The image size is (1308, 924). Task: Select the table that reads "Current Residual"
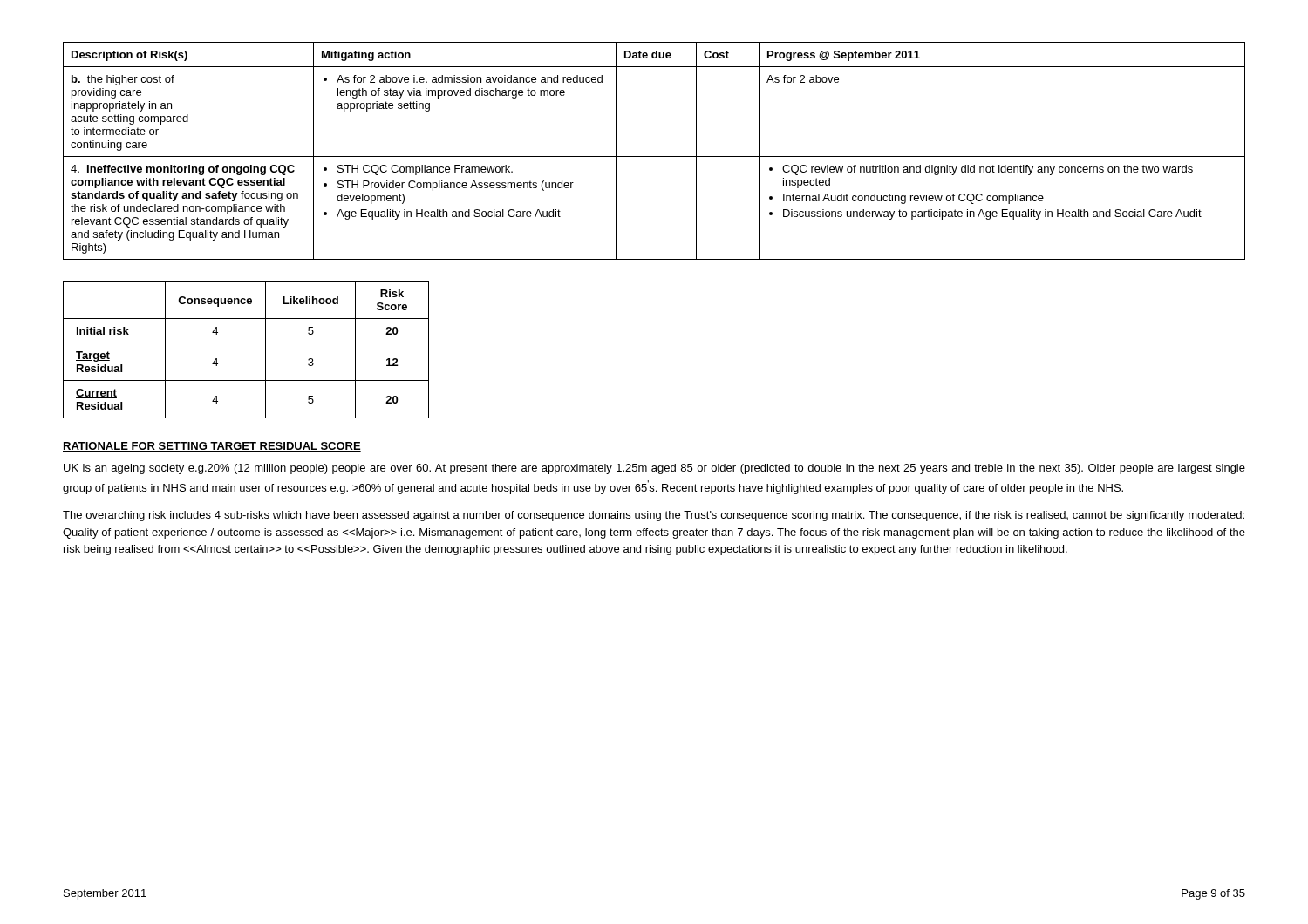pos(654,350)
